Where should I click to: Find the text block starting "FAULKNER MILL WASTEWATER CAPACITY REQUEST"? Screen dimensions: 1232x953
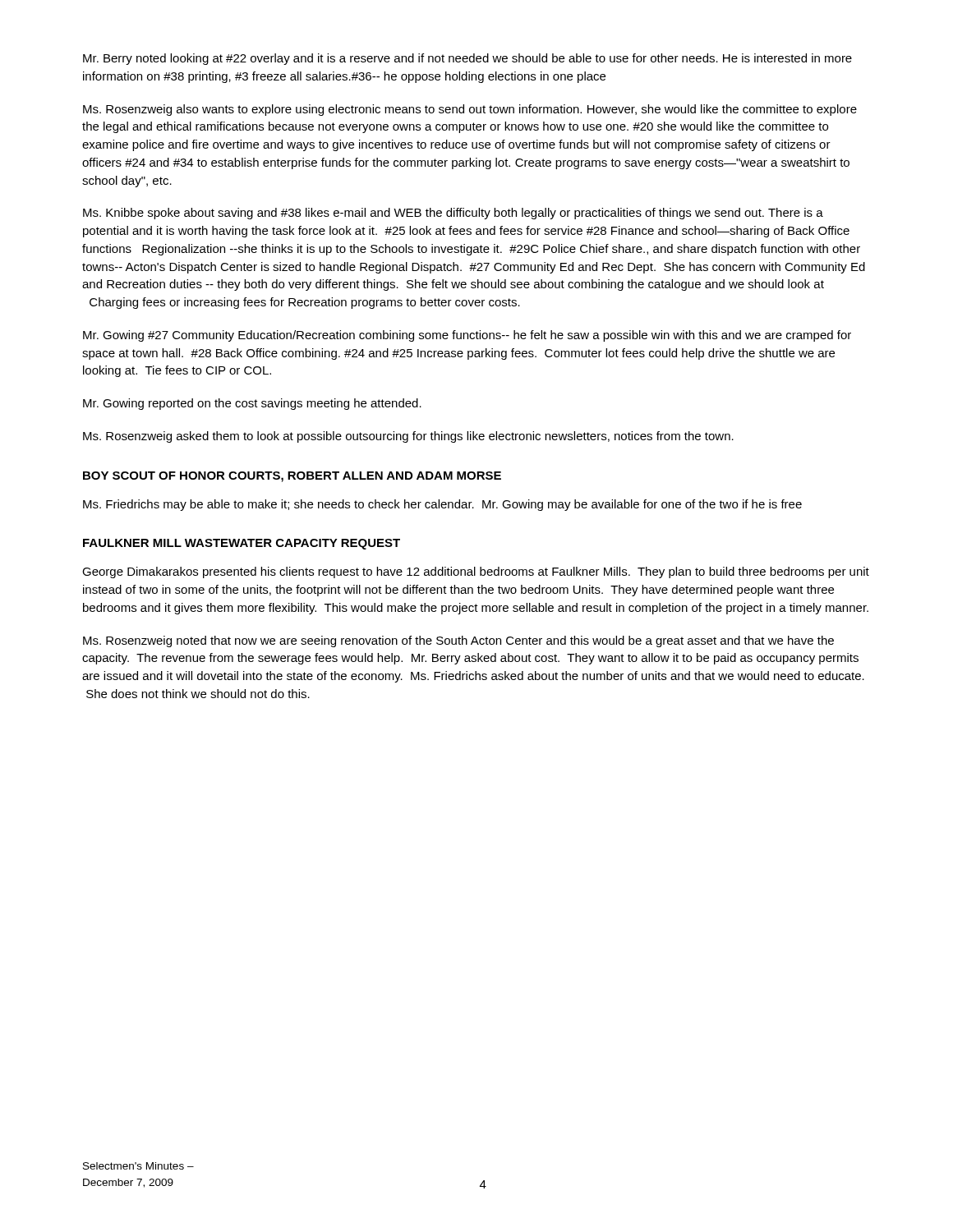coord(241,543)
